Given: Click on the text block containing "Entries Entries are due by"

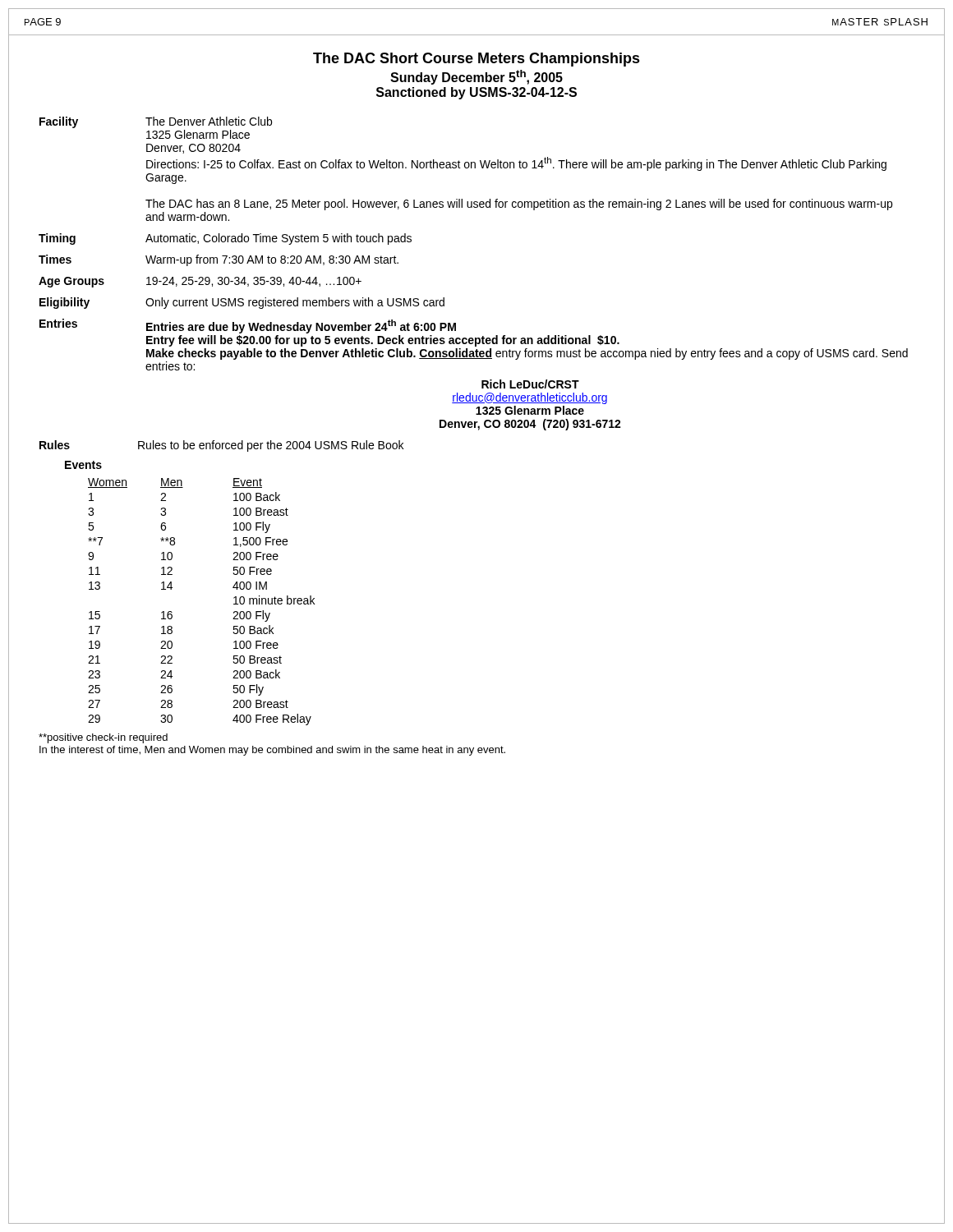Looking at the screenshot, I should 476,374.
